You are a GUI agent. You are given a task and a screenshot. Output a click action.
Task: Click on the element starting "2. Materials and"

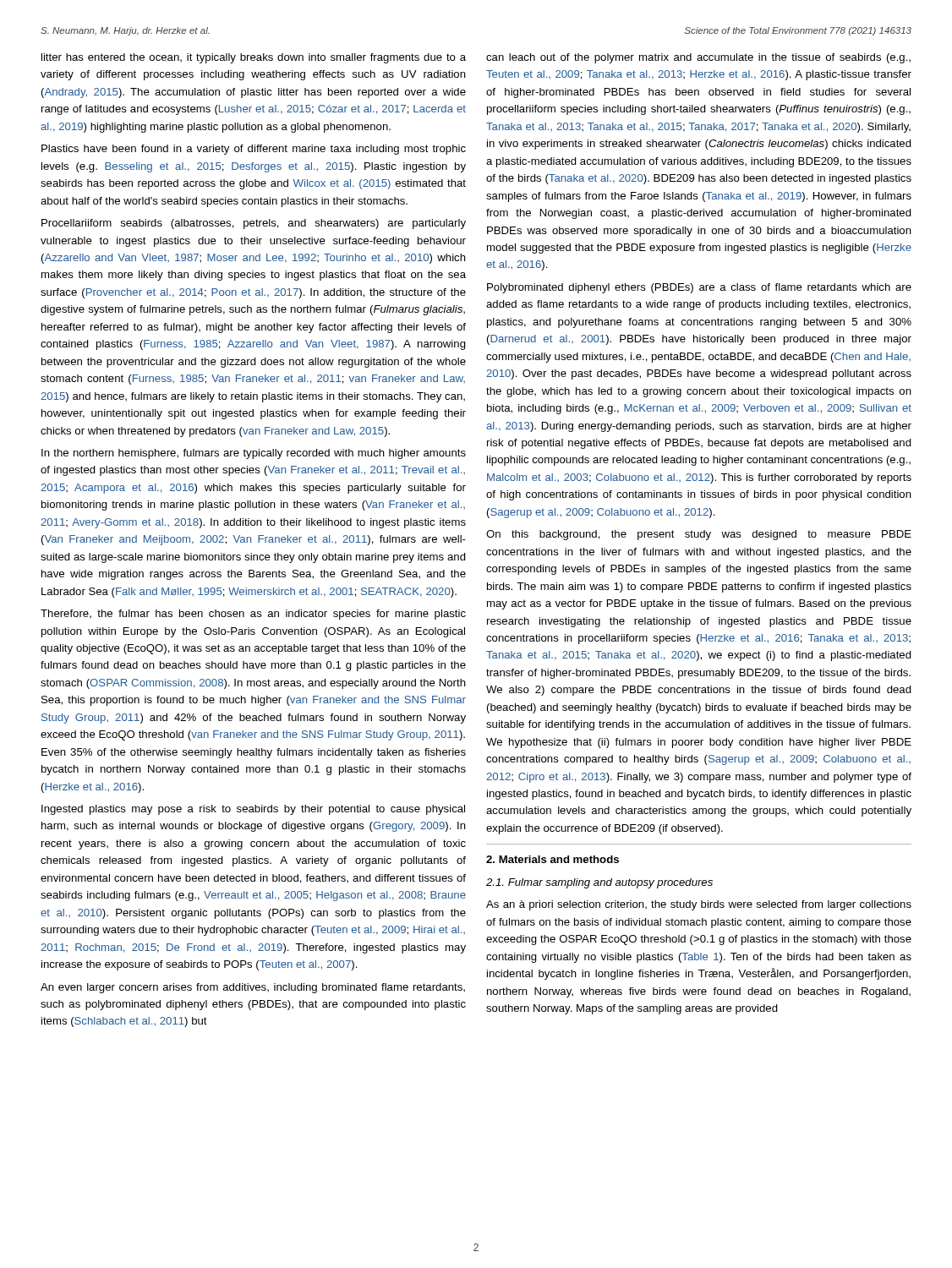[x=553, y=859]
